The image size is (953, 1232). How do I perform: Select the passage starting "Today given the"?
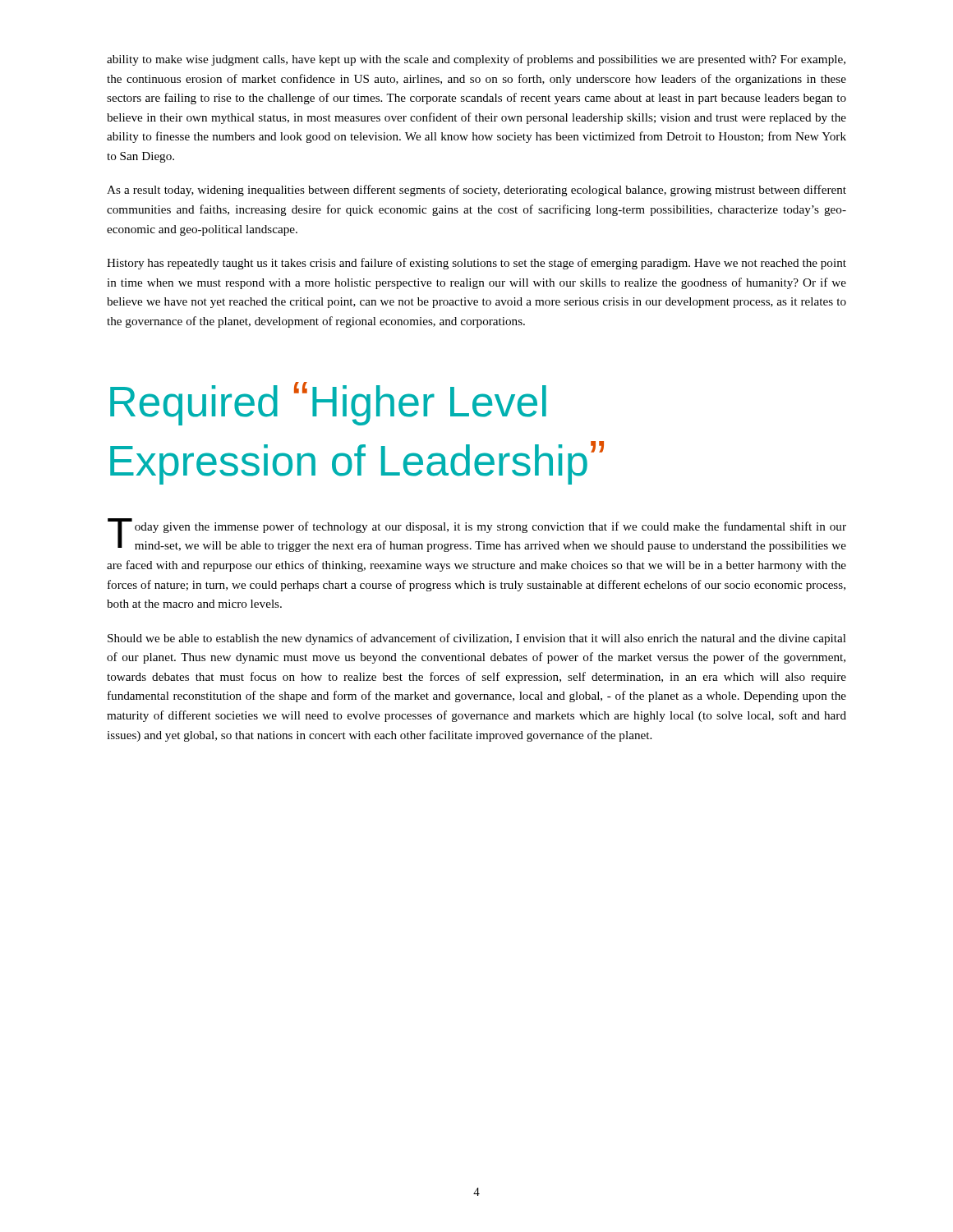click(476, 563)
